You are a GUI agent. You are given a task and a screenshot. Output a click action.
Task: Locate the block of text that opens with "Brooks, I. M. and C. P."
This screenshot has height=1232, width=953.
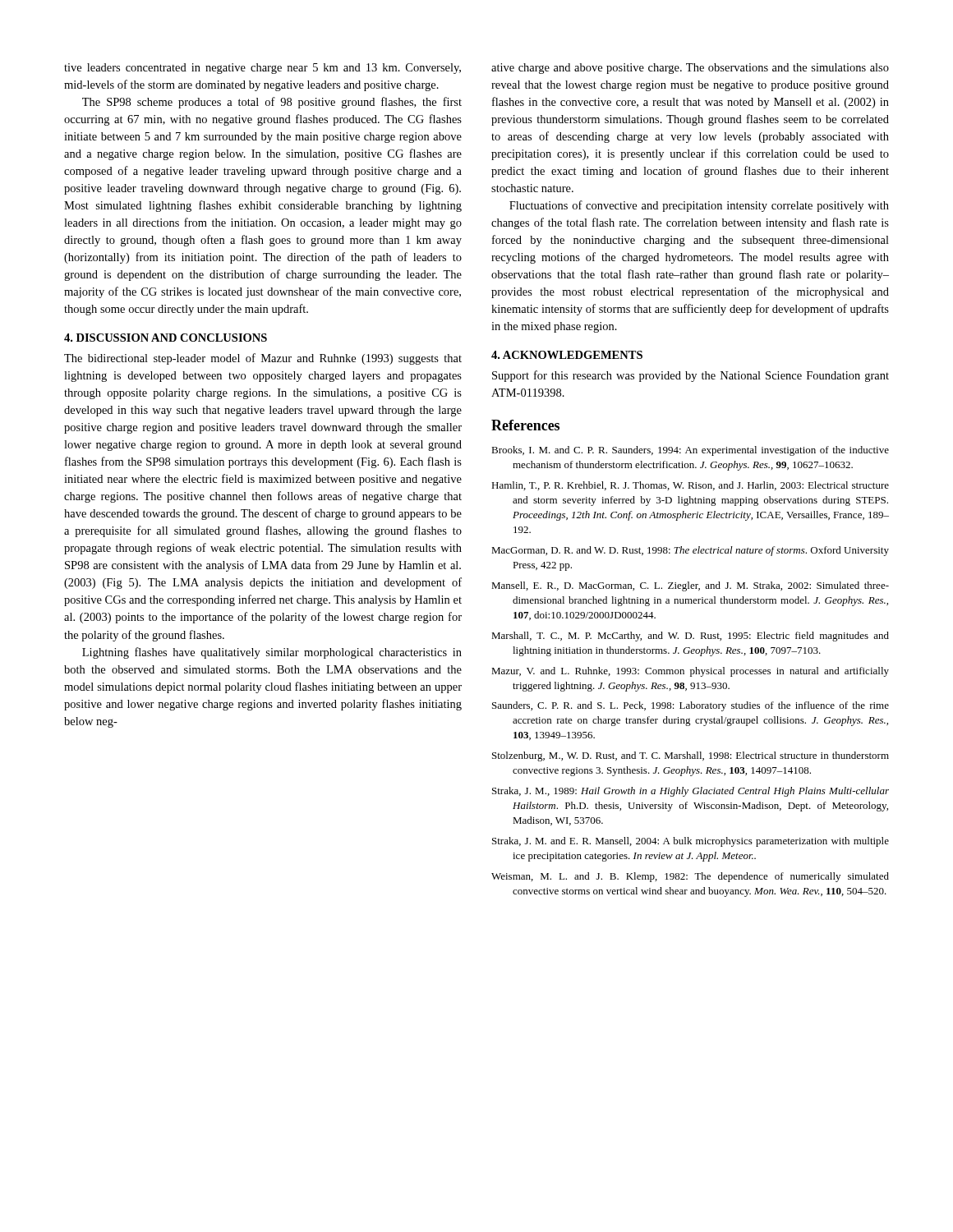coord(690,457)
